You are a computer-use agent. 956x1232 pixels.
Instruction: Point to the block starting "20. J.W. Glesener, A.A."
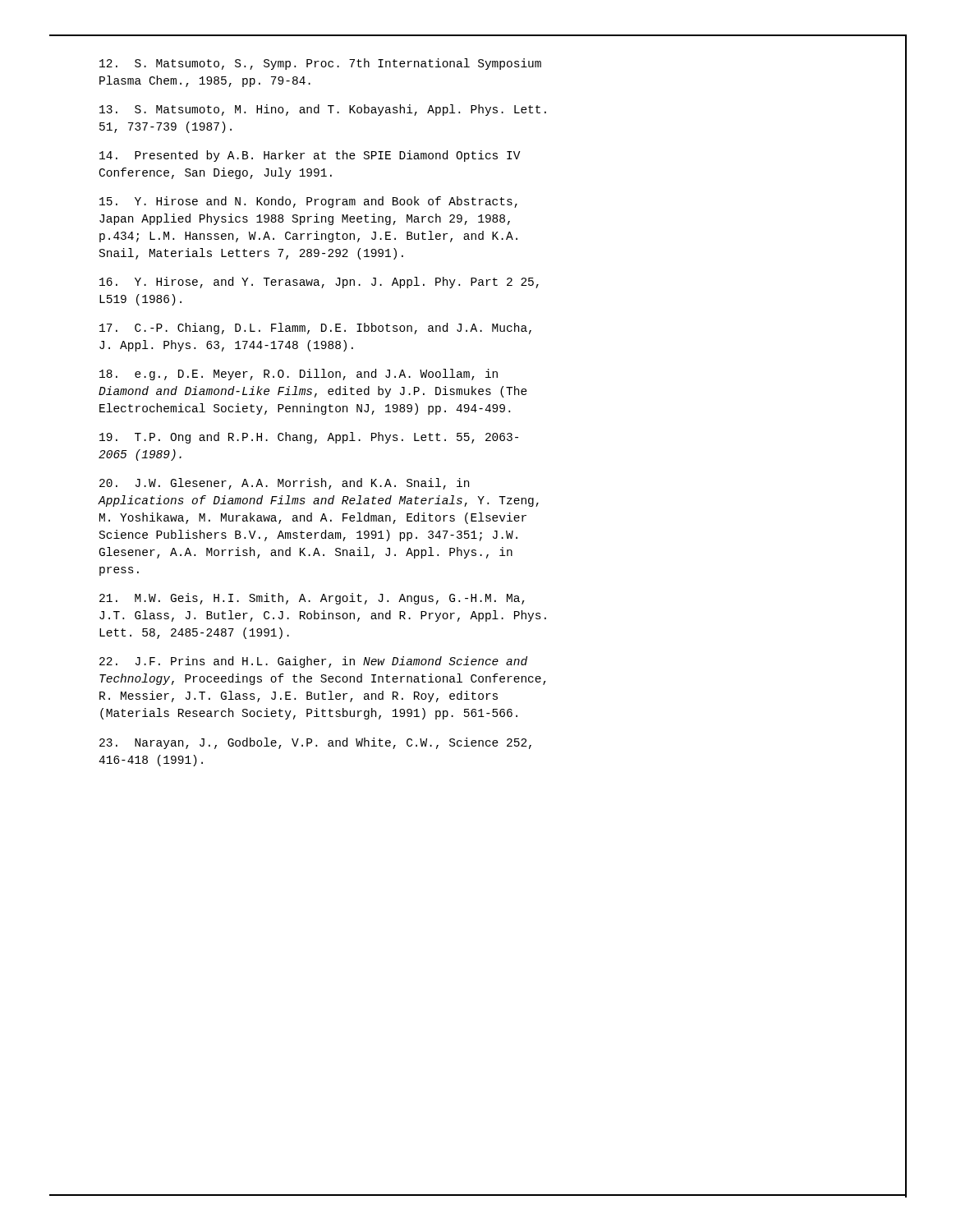point(320,527)
